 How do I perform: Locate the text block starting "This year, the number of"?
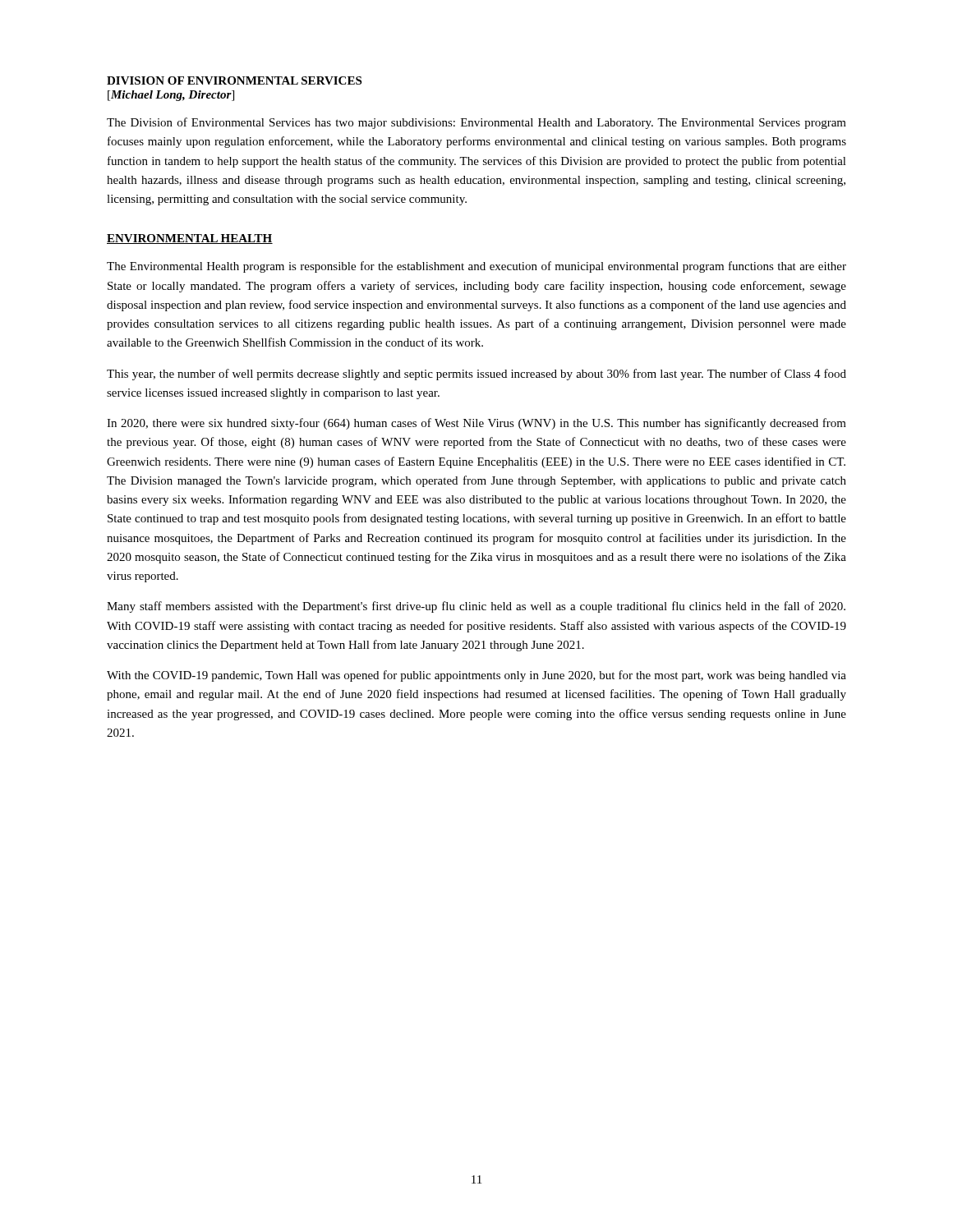pos(476,383)
